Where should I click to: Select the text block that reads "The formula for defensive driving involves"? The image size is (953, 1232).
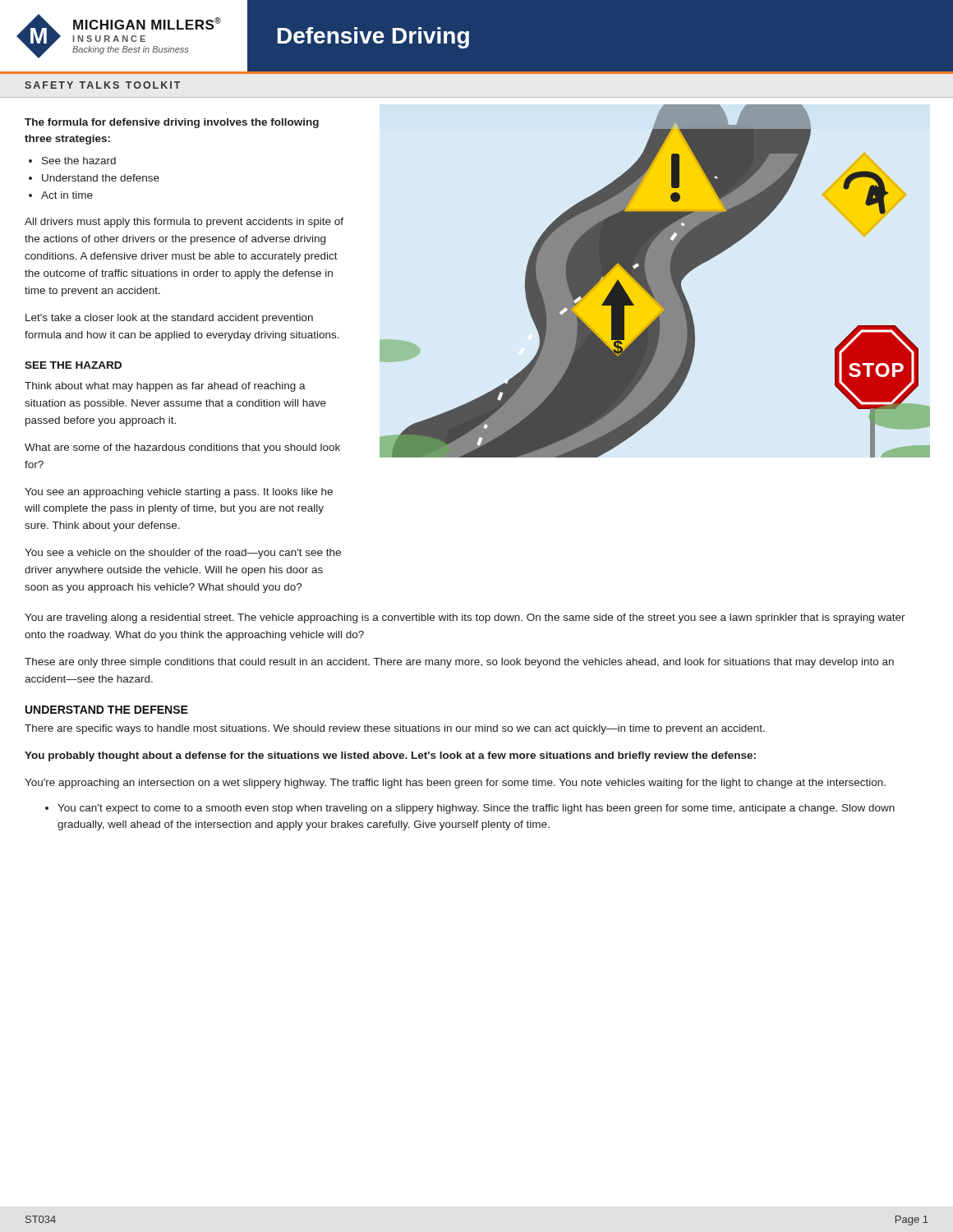click(187, 131)
